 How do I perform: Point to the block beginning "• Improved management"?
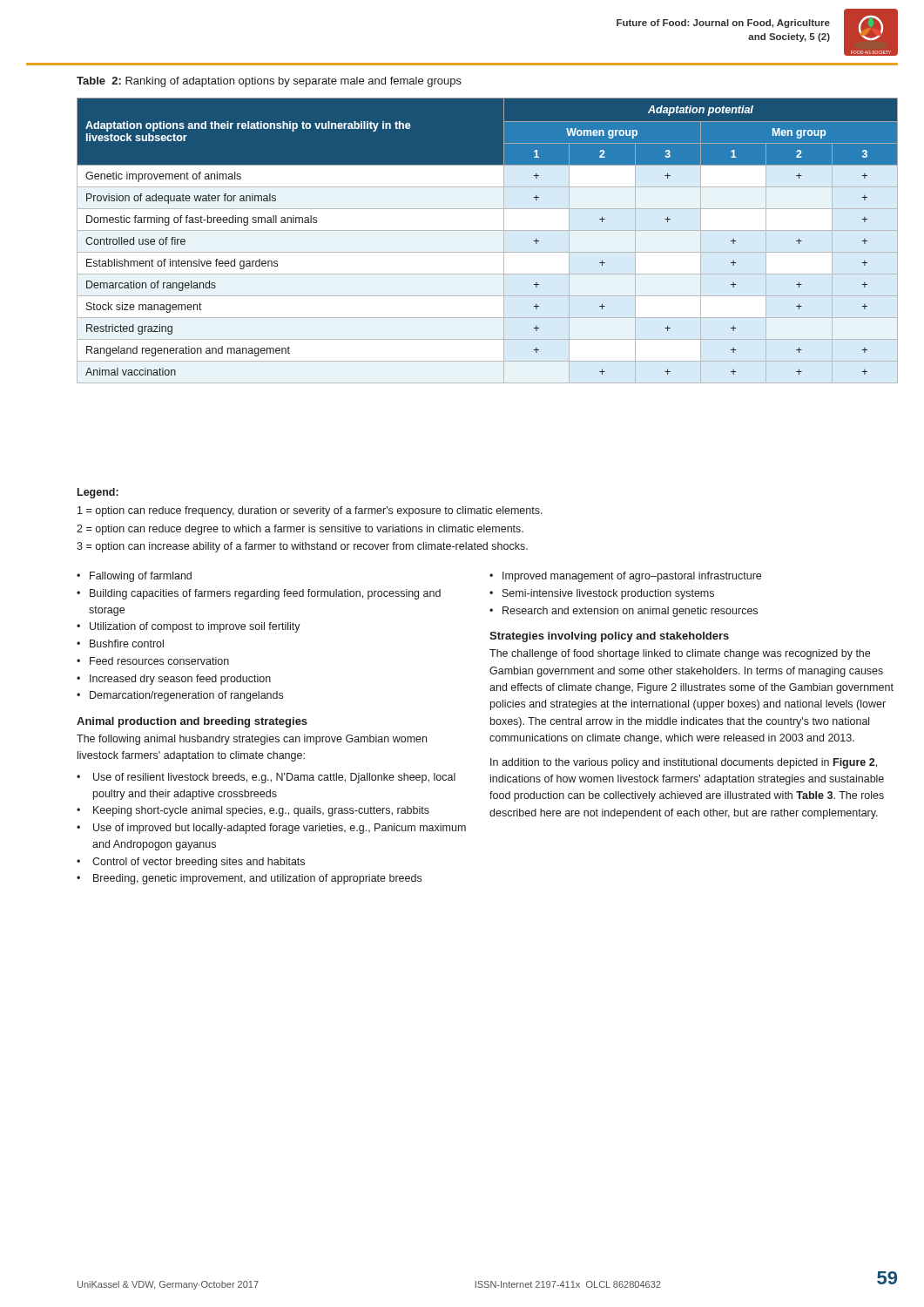click(626, 576)
